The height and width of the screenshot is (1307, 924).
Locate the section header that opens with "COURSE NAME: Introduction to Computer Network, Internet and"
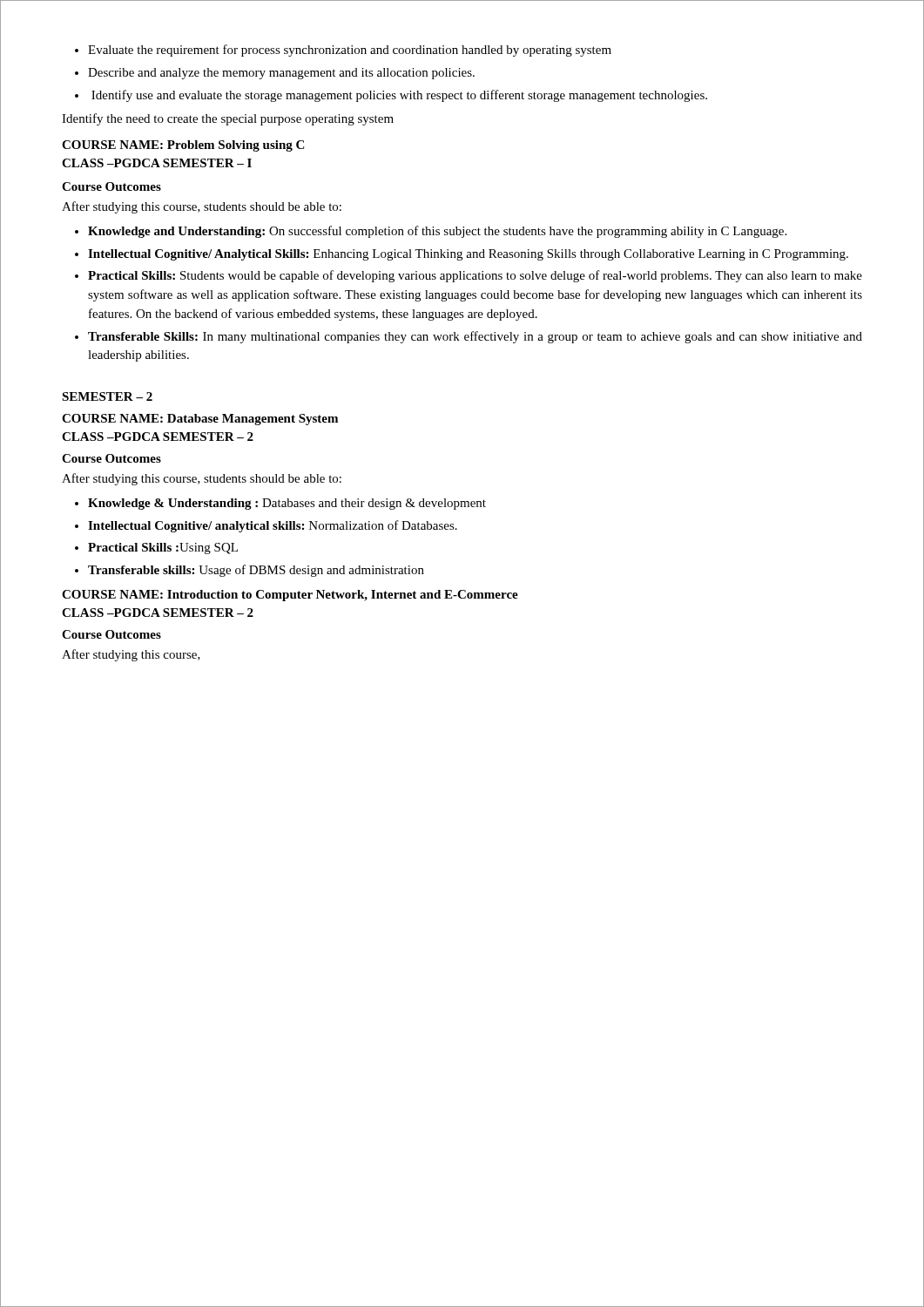(290, 594)
